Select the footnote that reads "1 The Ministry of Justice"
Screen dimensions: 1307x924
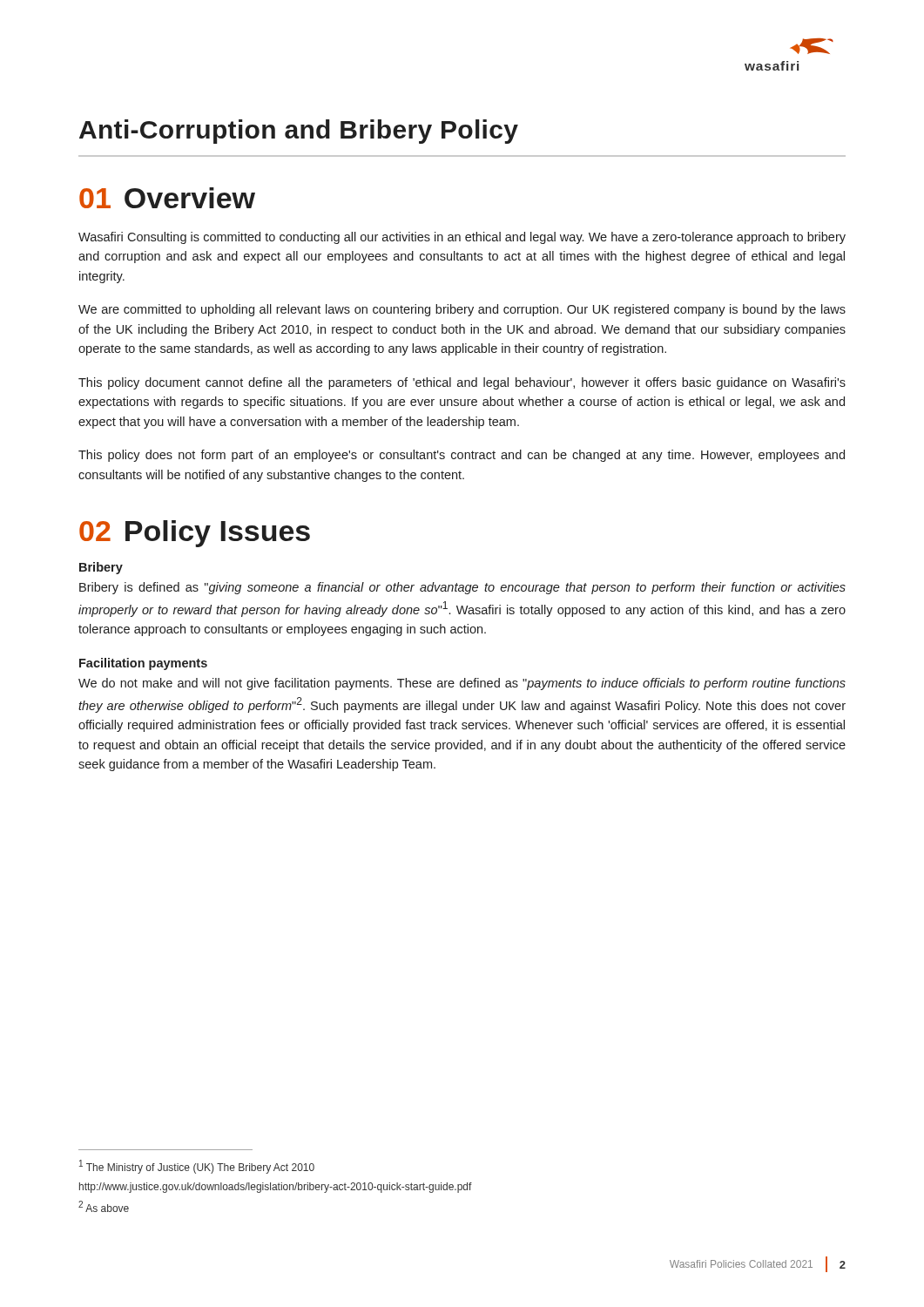[196, 1166]
